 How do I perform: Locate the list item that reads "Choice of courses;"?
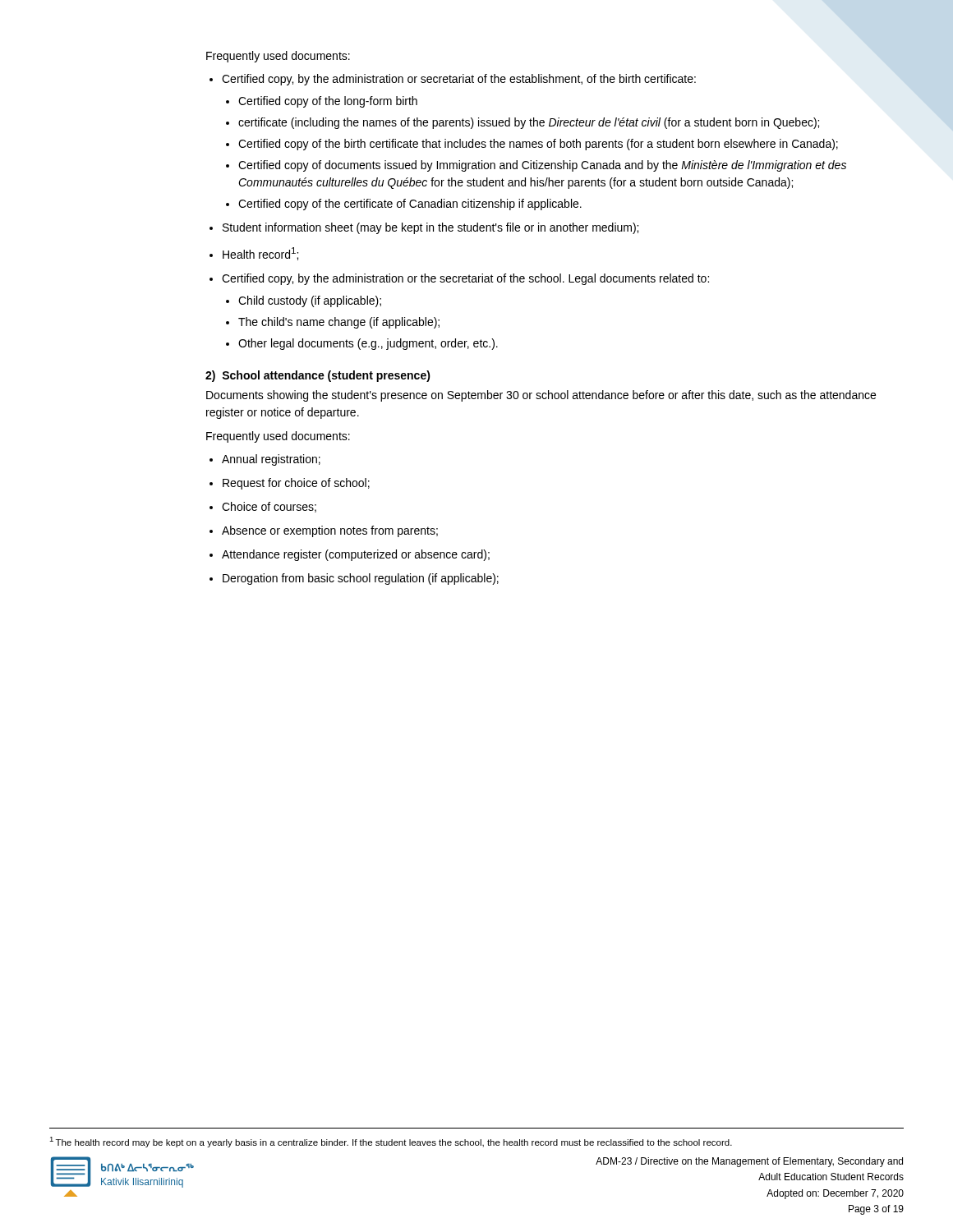[x=269, y=506]
